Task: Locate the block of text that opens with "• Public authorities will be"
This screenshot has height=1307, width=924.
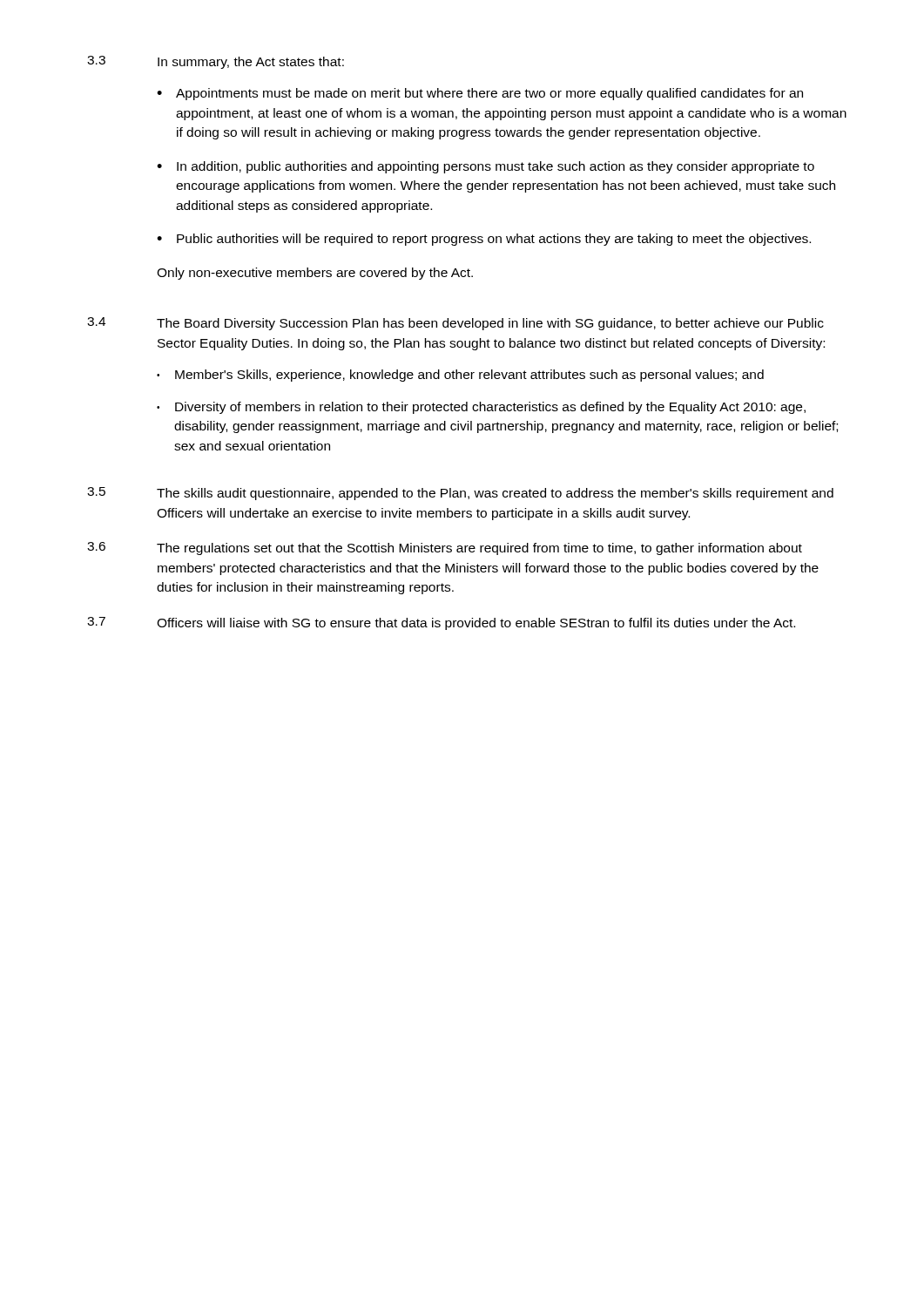Action: (505, 239)
